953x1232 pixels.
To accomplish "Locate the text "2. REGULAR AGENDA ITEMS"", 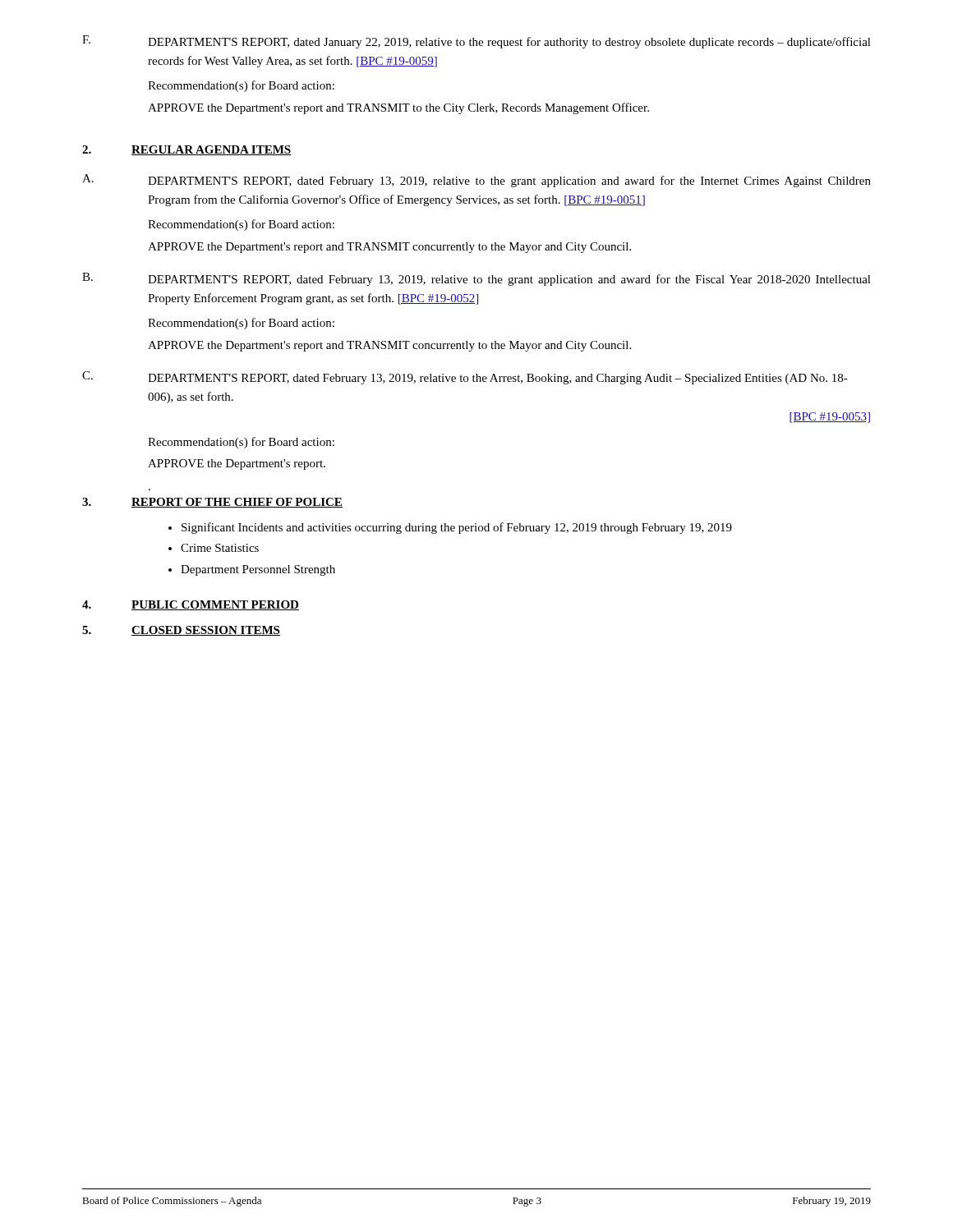I will click(187, 150).
